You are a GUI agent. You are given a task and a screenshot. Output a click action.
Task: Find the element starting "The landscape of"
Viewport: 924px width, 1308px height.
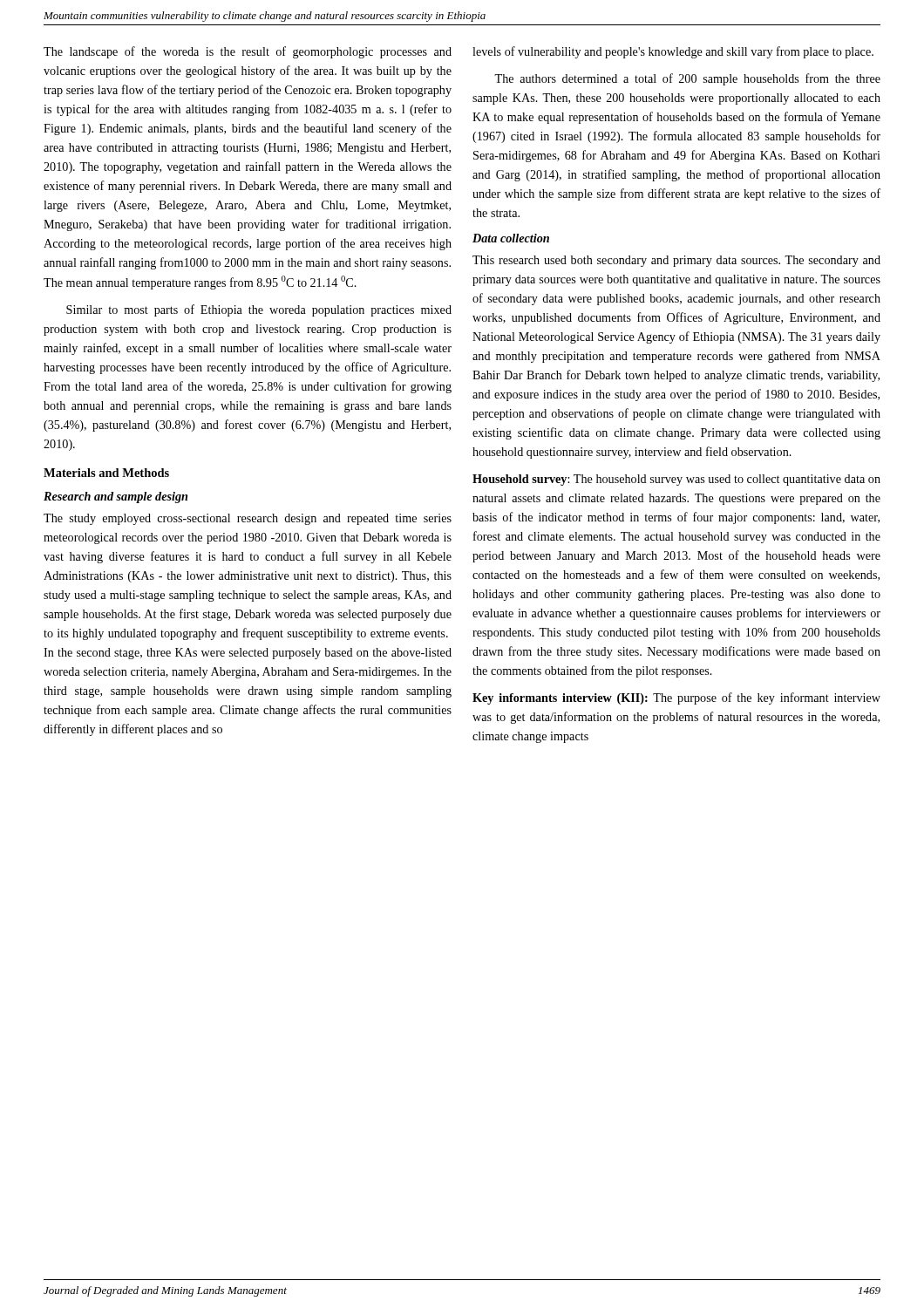248,167
